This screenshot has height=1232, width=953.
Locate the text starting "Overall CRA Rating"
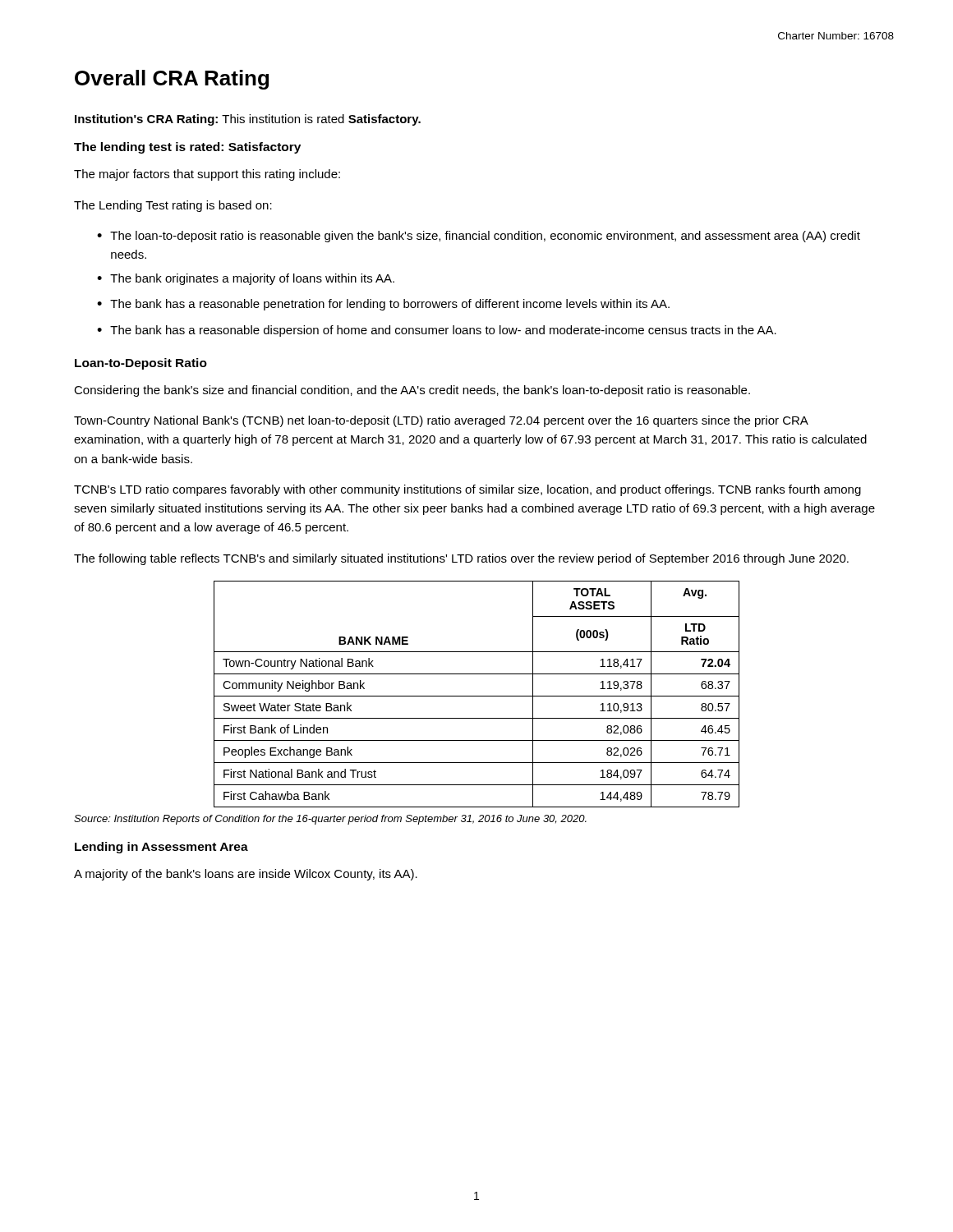(172, 80)
